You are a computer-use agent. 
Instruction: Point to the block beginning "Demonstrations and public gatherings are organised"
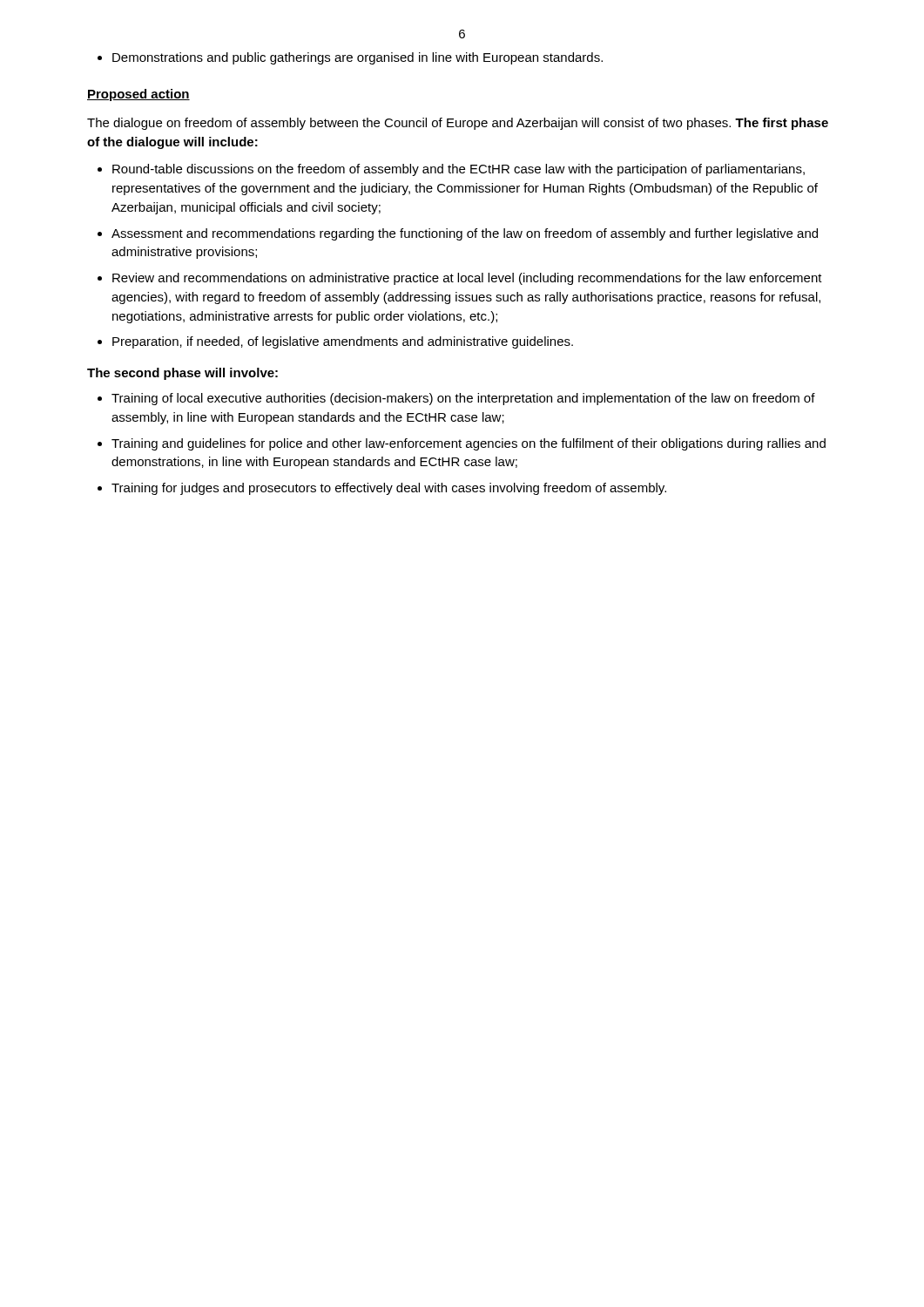coord(358,57)
